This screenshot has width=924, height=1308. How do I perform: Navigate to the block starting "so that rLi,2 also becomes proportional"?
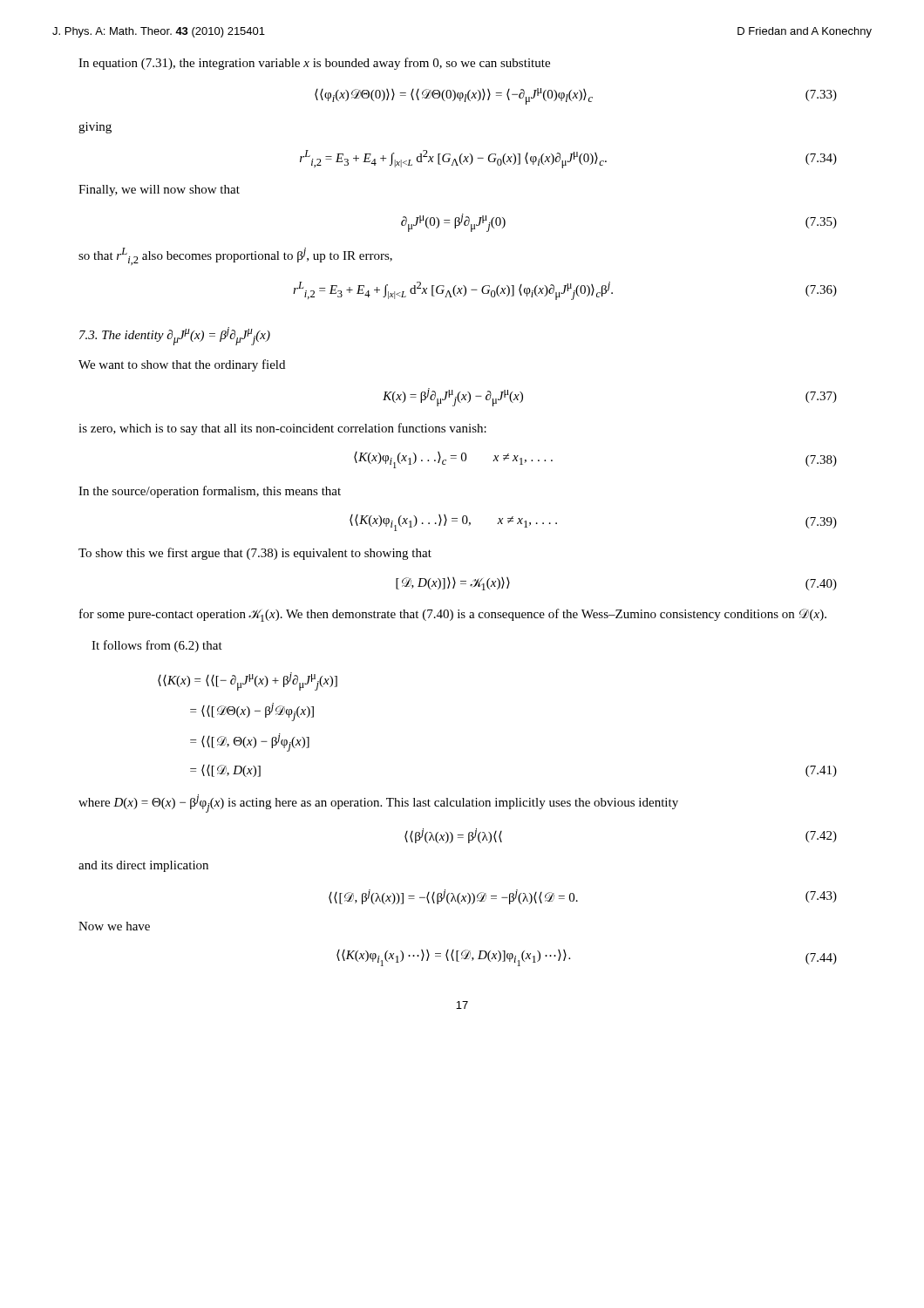pos(236,255)
